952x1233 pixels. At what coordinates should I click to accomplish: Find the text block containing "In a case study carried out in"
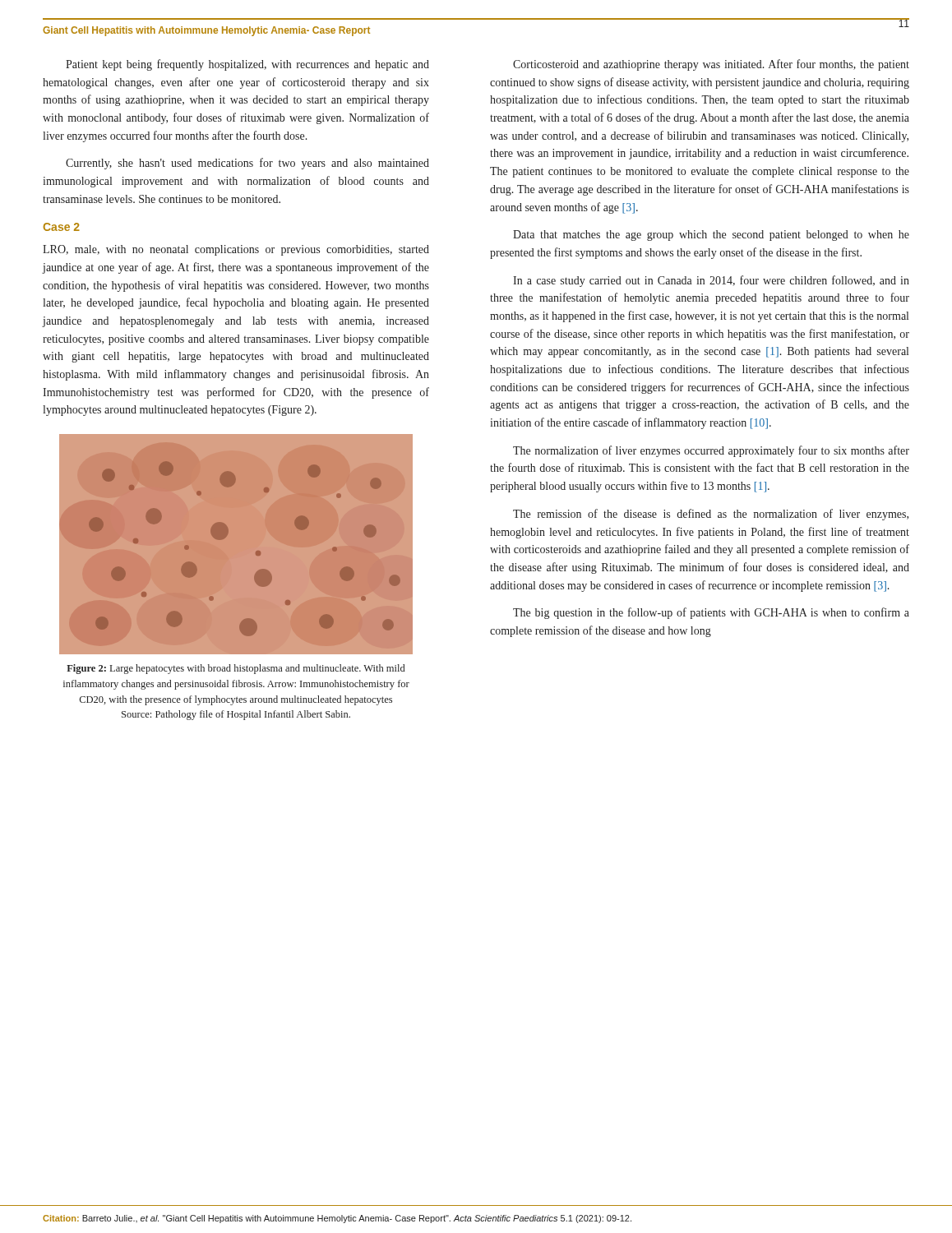pos(700,352)
